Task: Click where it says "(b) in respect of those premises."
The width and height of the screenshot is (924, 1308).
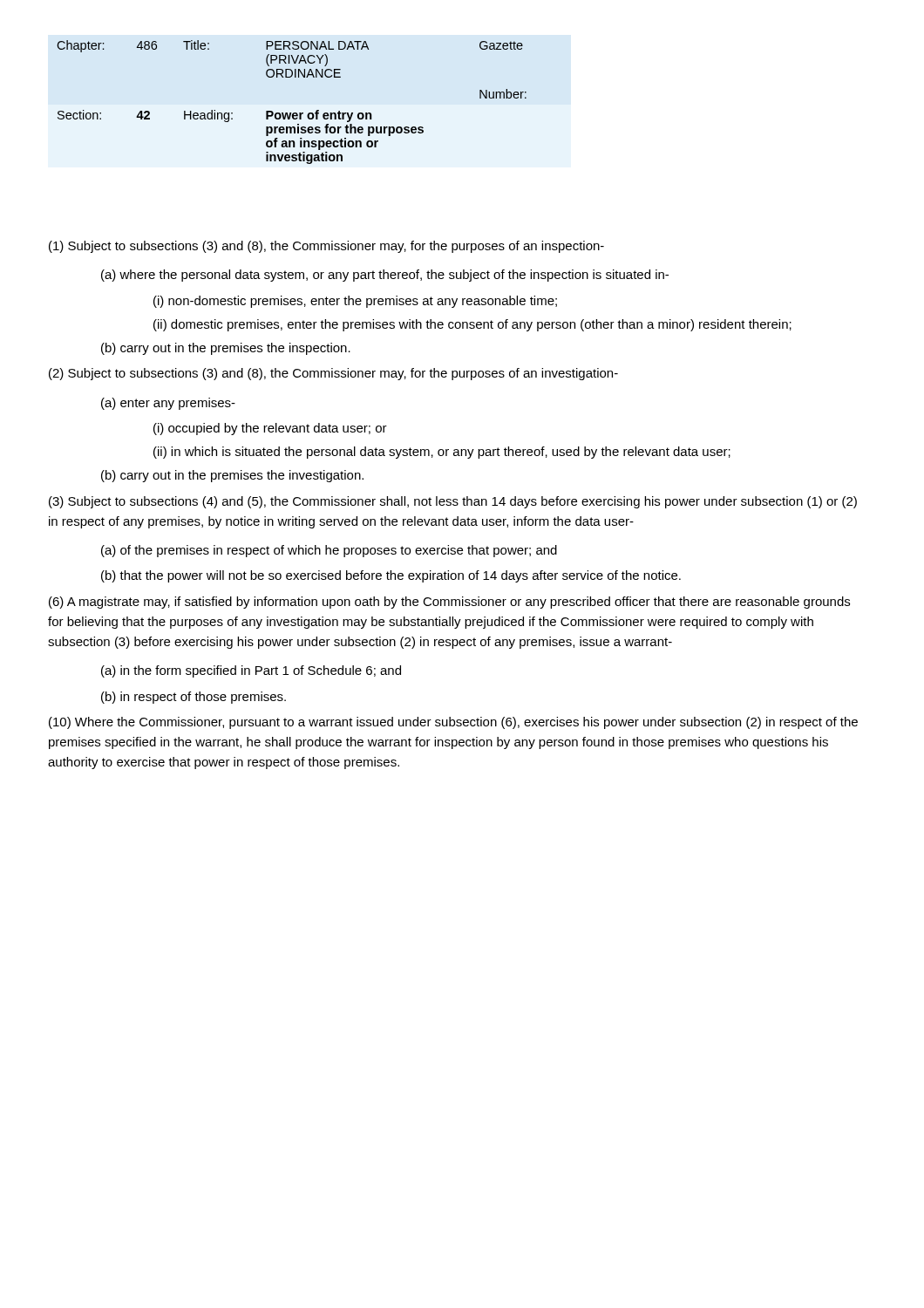Action: (x=194, y=696)
